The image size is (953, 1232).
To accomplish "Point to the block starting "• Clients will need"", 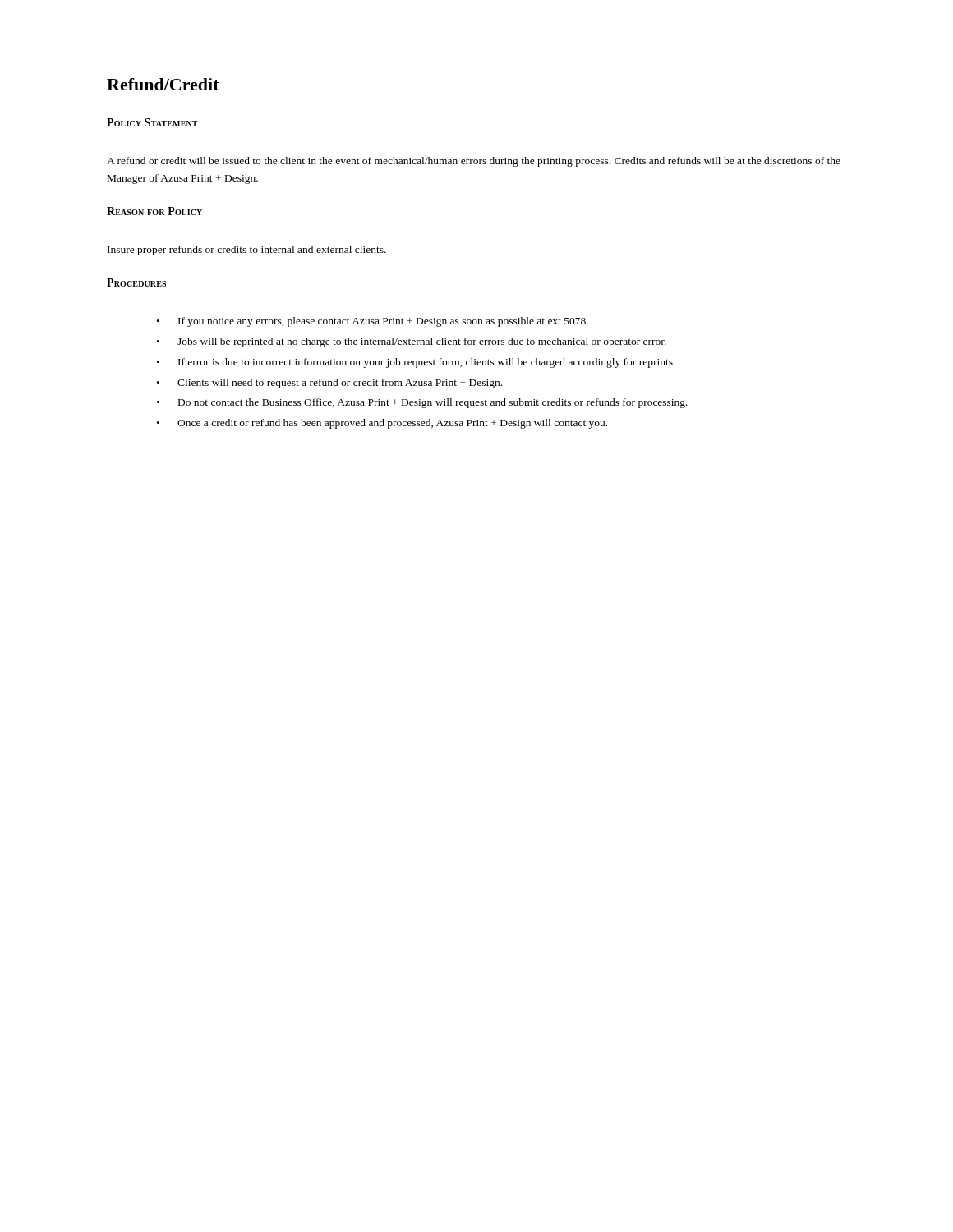I will (x=501, y=383).
